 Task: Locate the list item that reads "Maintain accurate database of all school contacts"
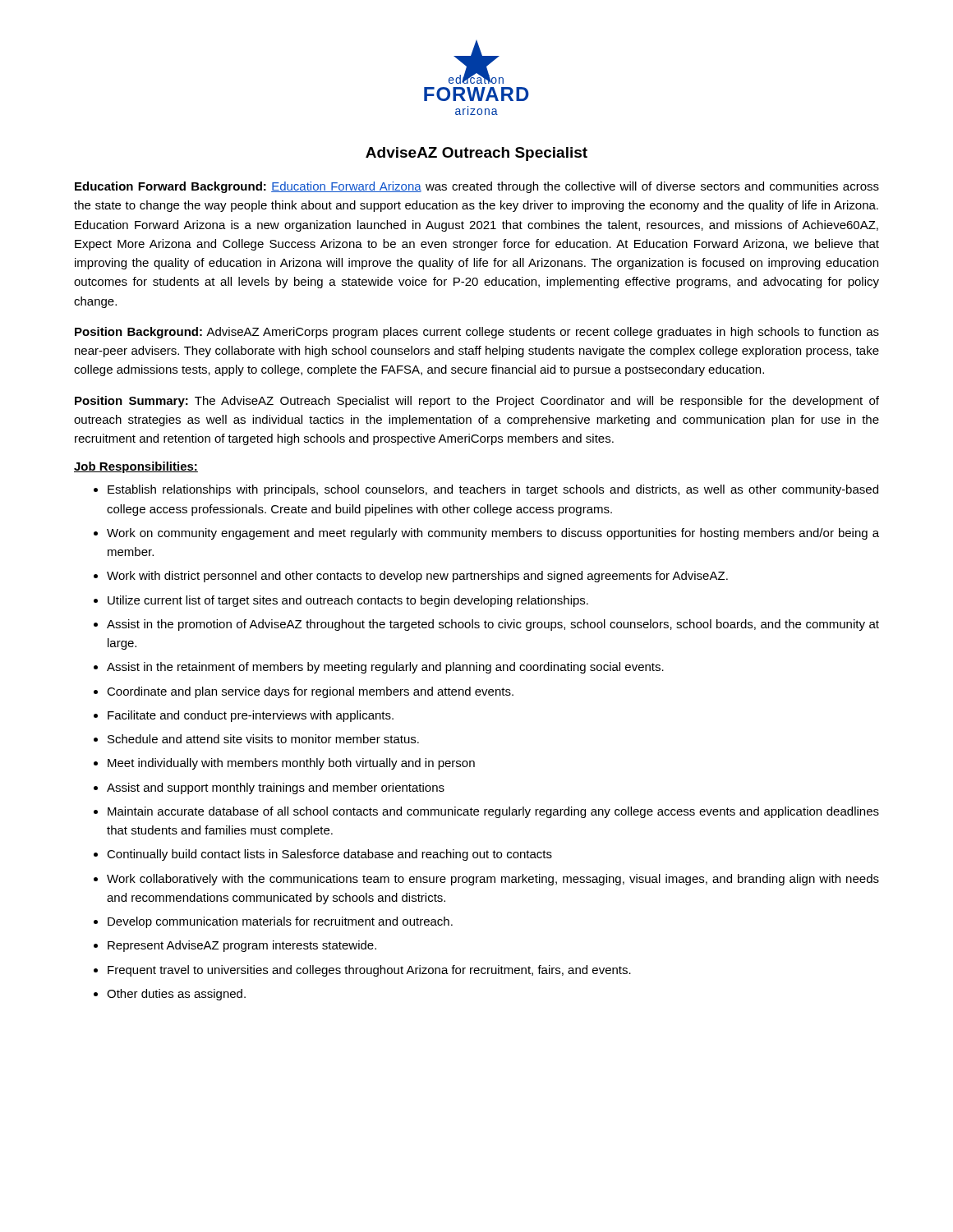tap(493, 820)
